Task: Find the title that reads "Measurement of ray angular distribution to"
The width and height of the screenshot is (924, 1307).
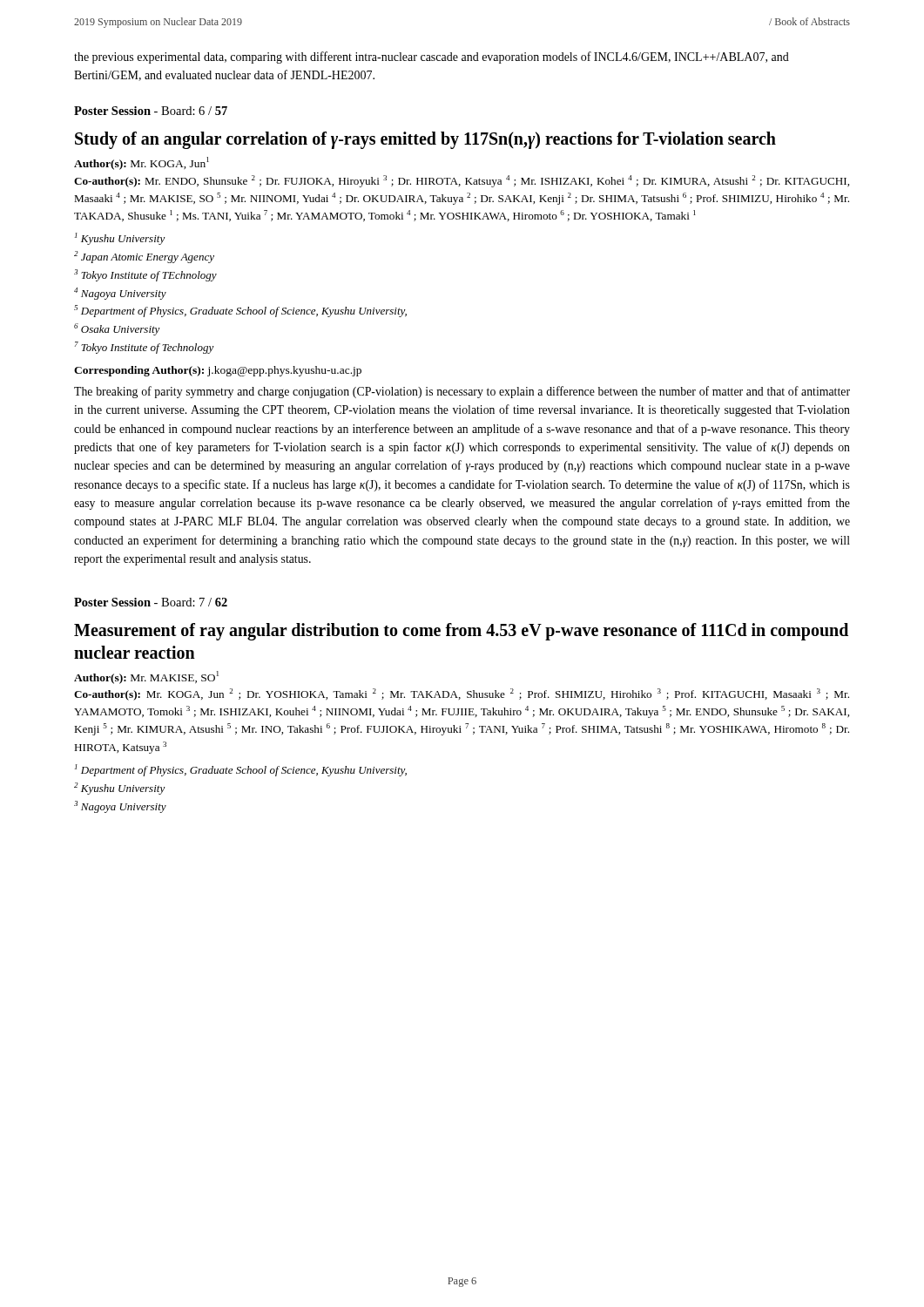Action: pyautogui.click(x=461, y=641)
